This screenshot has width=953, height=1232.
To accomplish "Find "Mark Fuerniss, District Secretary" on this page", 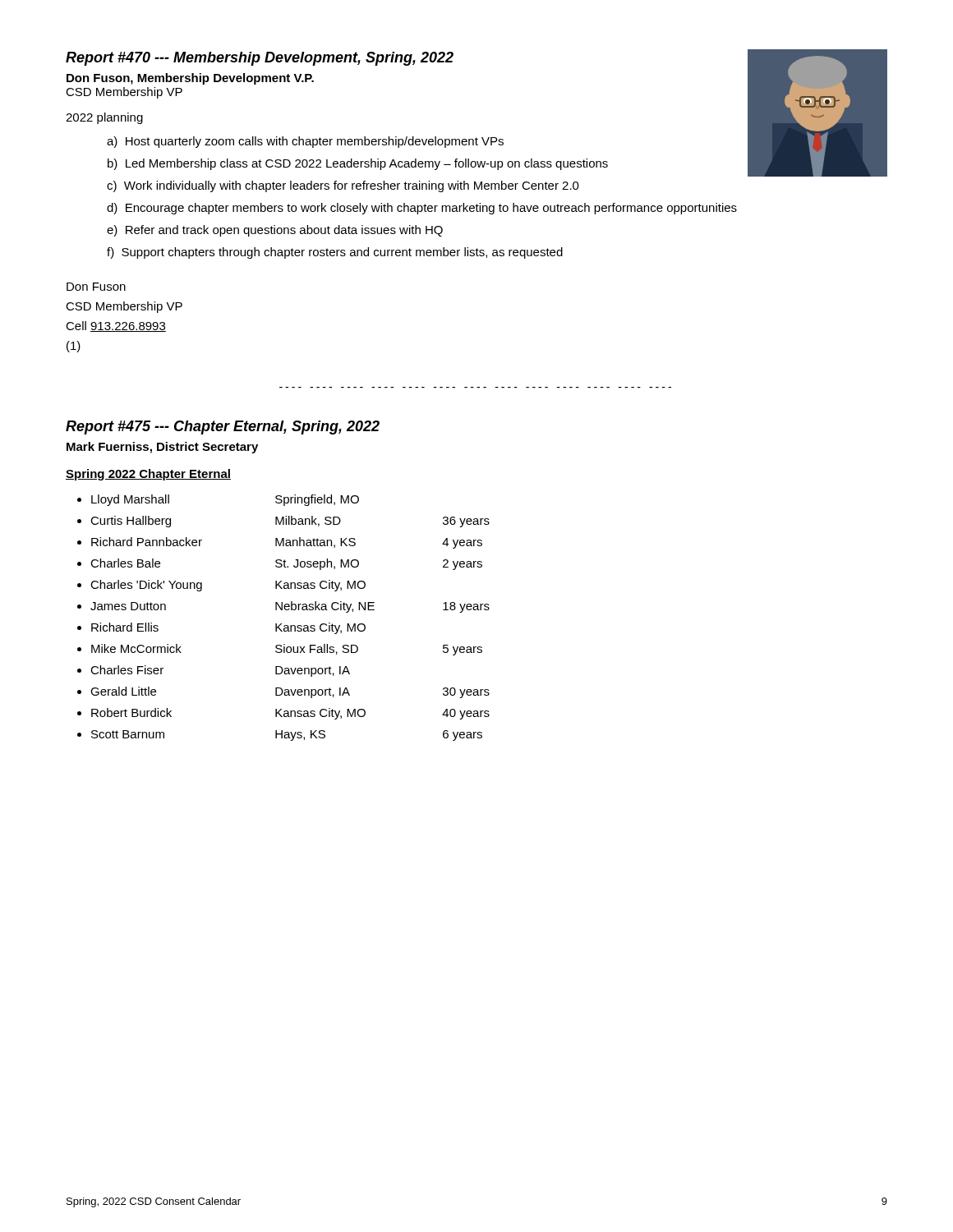I will point(162,446).
